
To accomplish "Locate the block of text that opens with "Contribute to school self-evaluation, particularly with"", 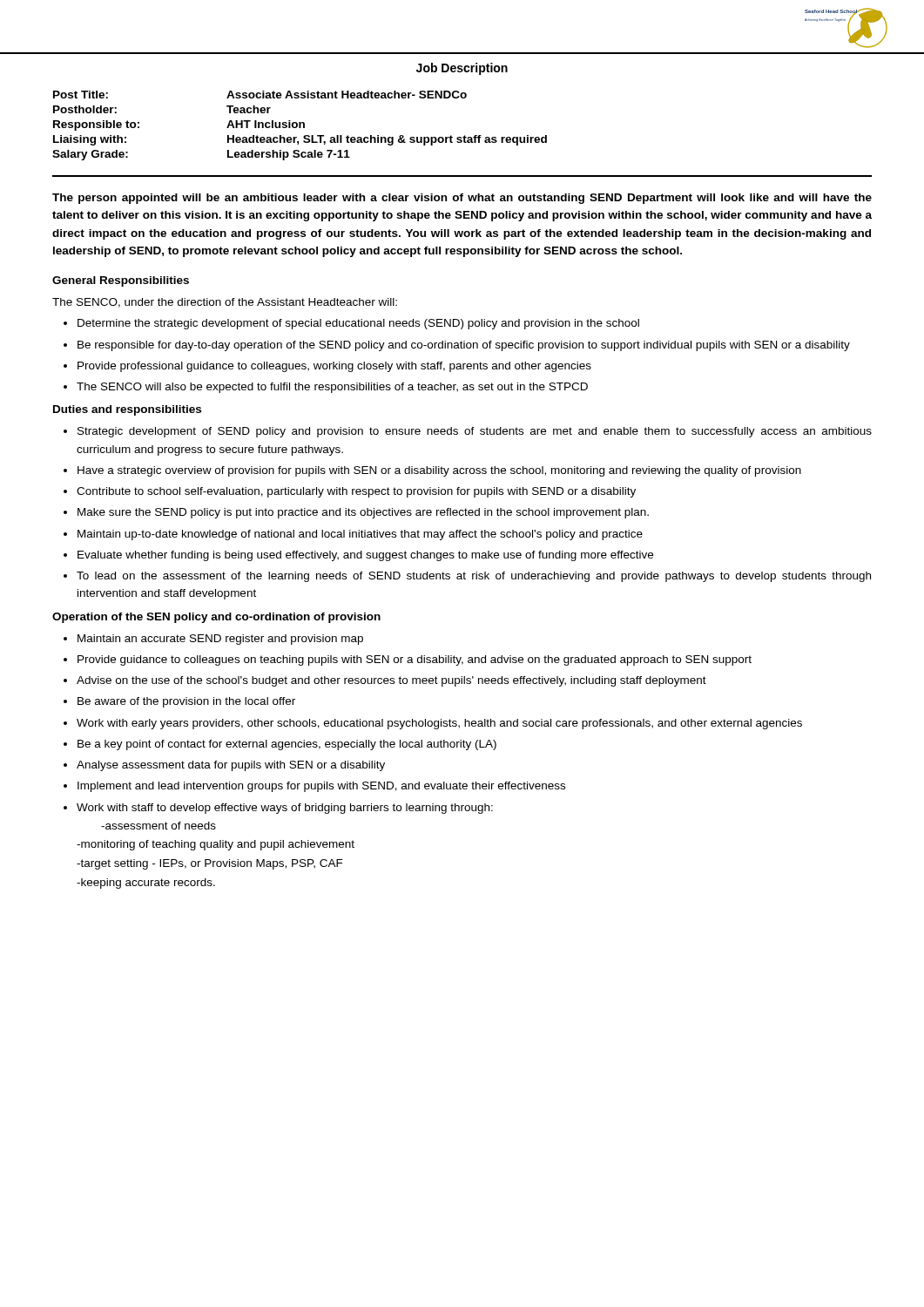I will [x=356, y=491].
